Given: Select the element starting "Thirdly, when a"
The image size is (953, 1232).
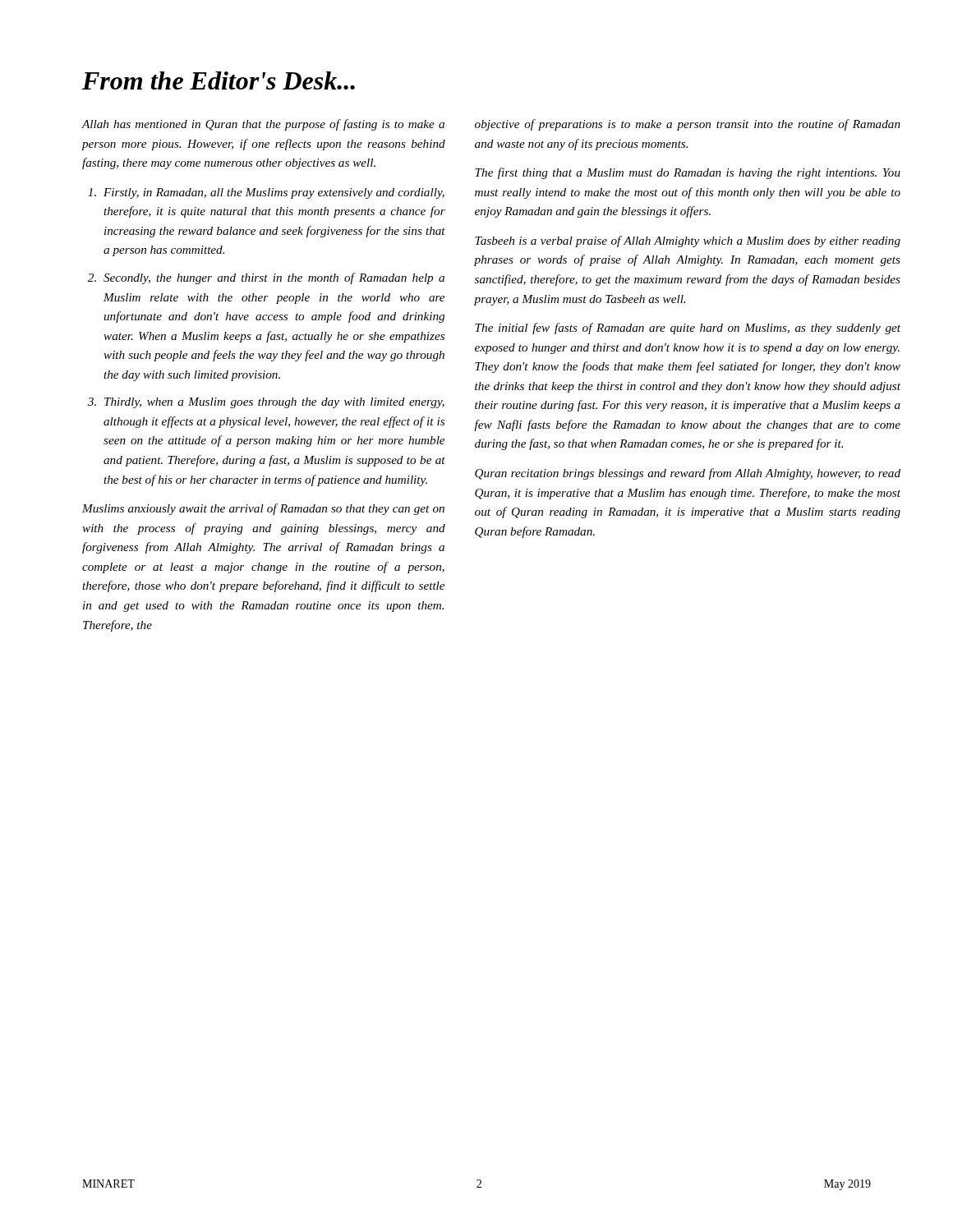Looking at the screenshot, I should [x=273, y=440].
